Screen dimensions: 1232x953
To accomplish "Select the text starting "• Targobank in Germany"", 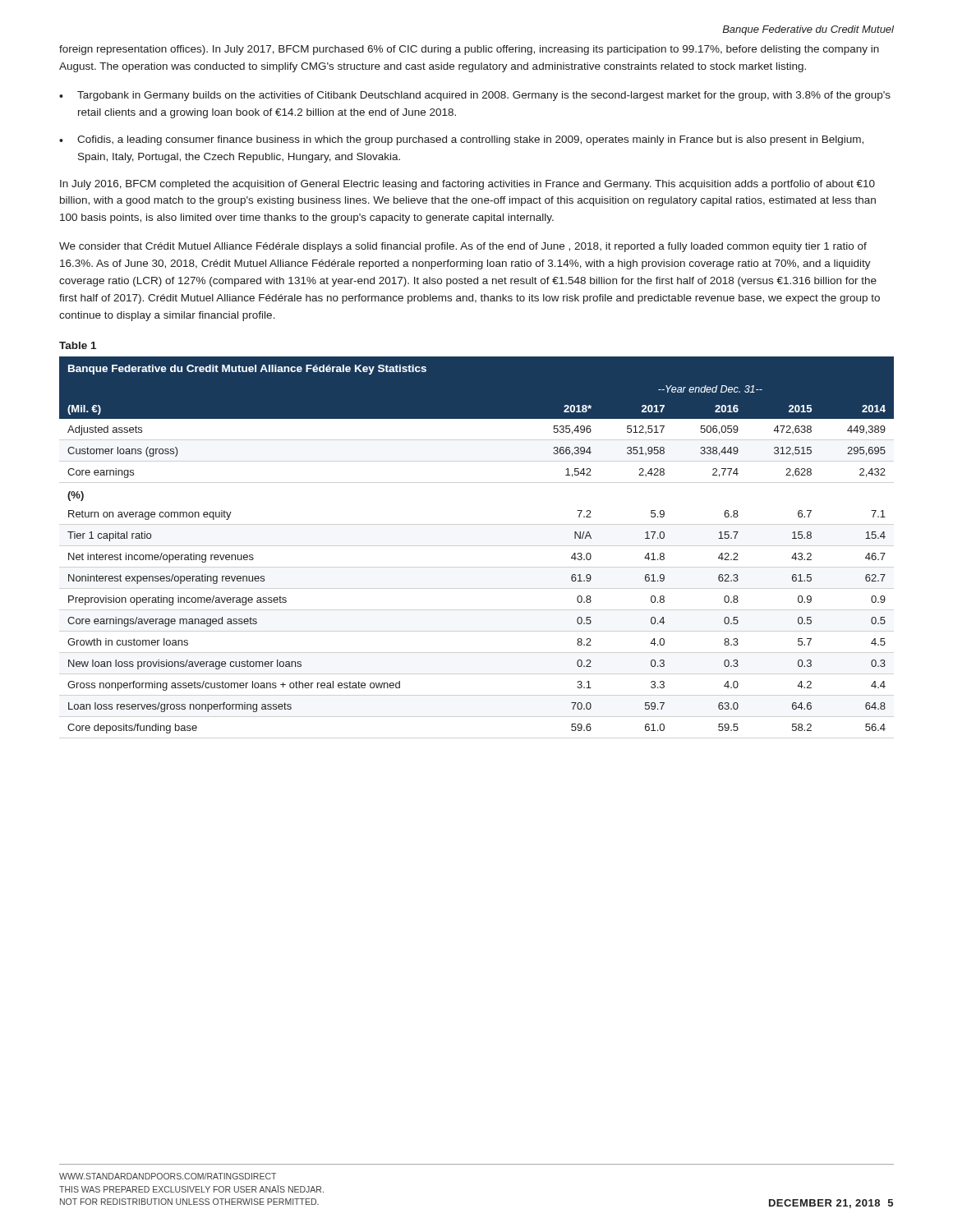I will tap(476, 104).
